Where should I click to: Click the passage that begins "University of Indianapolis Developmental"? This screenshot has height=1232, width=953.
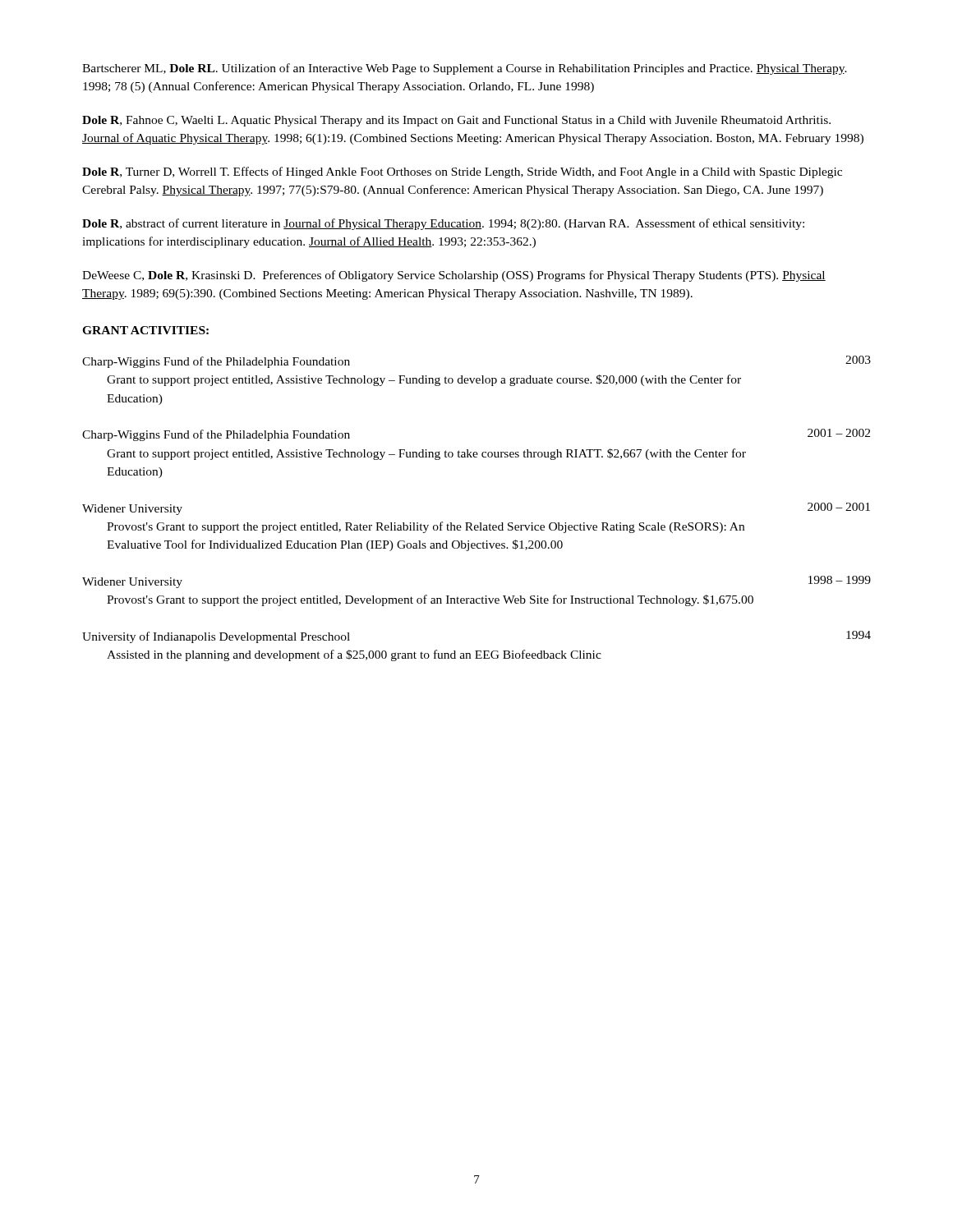476,646
